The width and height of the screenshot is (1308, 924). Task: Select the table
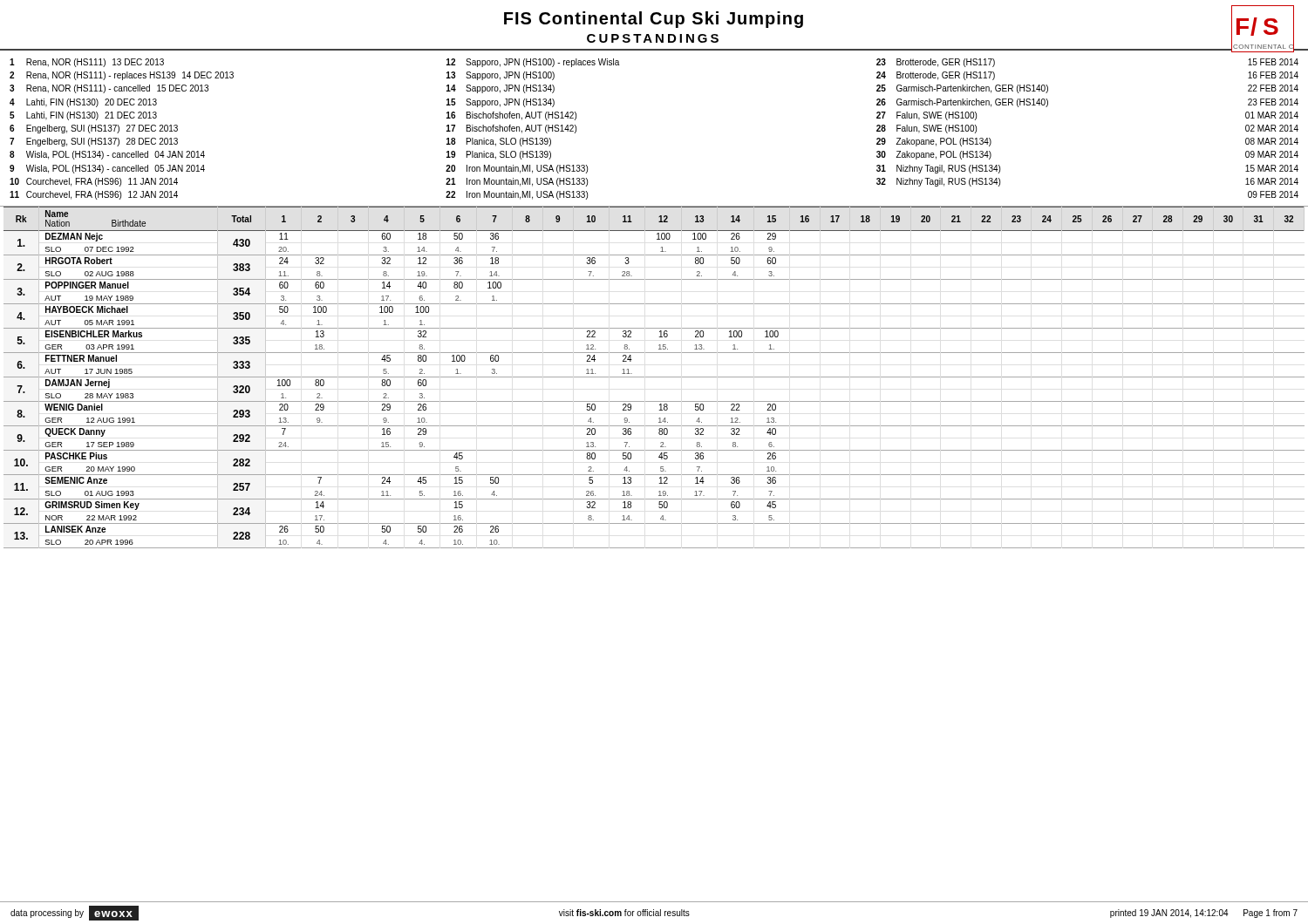[654, 378]
